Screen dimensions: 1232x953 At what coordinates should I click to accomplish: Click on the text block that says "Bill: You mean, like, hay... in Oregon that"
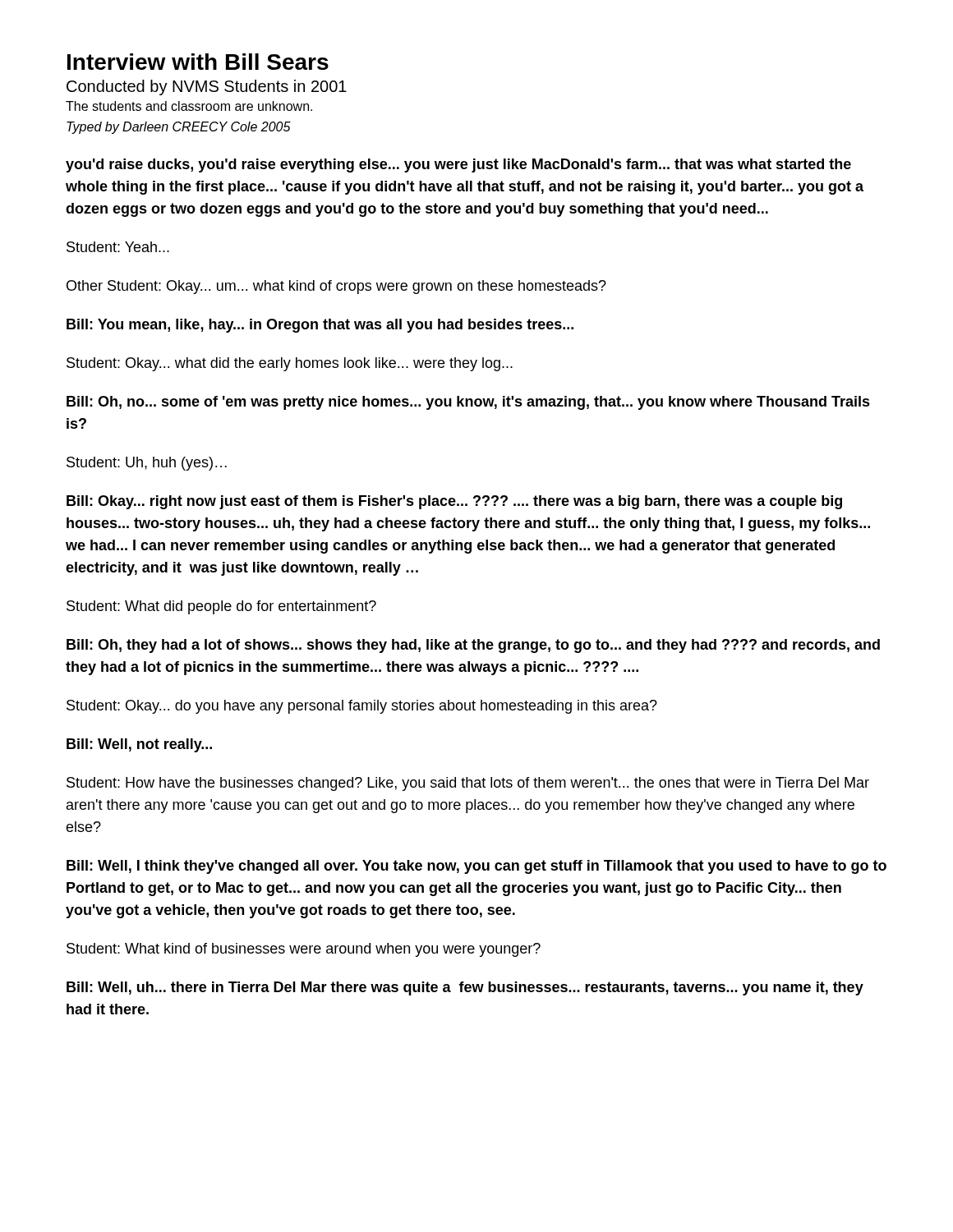click(320, 324)
